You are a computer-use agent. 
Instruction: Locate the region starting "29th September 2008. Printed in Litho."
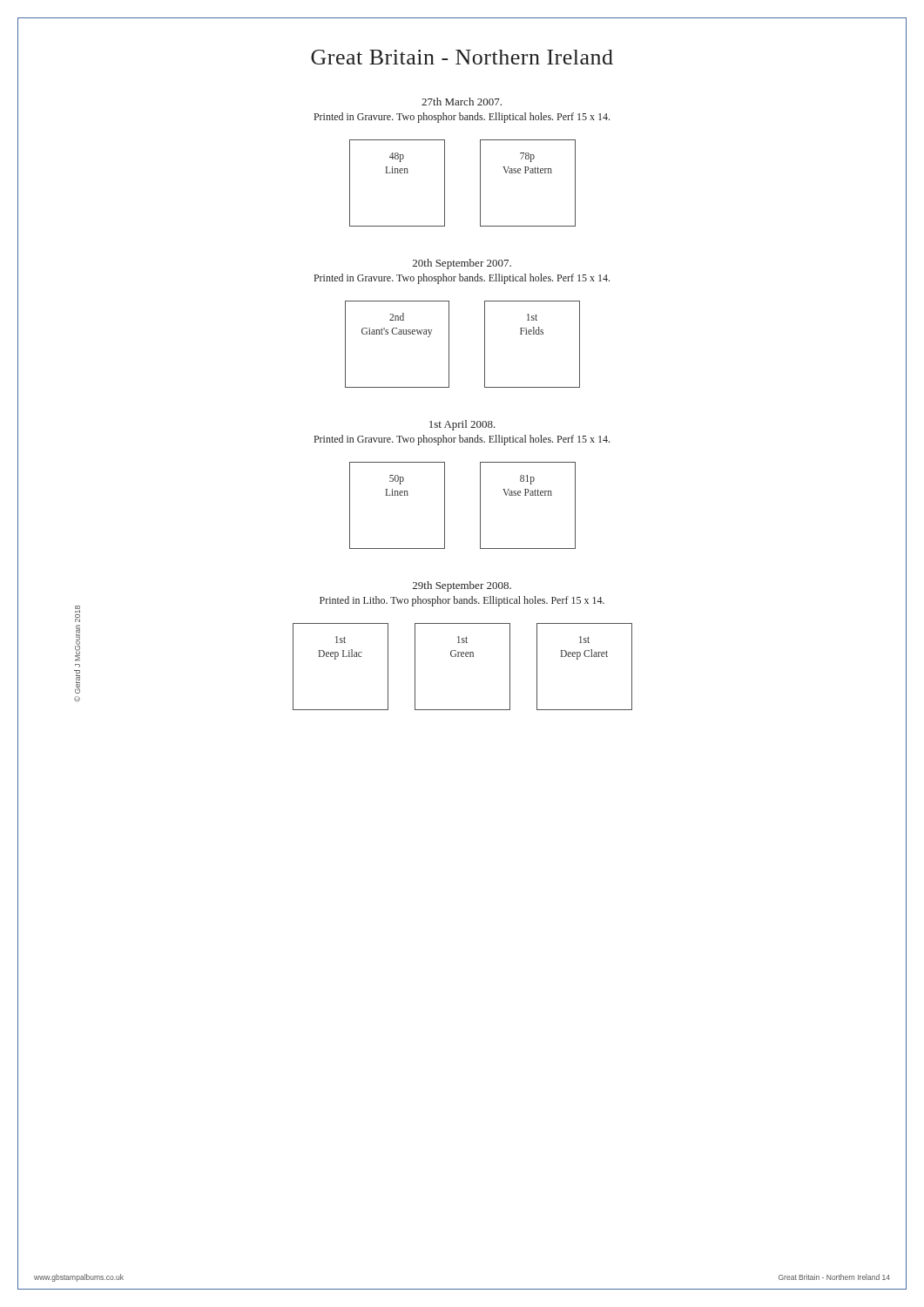coord(462,593)
